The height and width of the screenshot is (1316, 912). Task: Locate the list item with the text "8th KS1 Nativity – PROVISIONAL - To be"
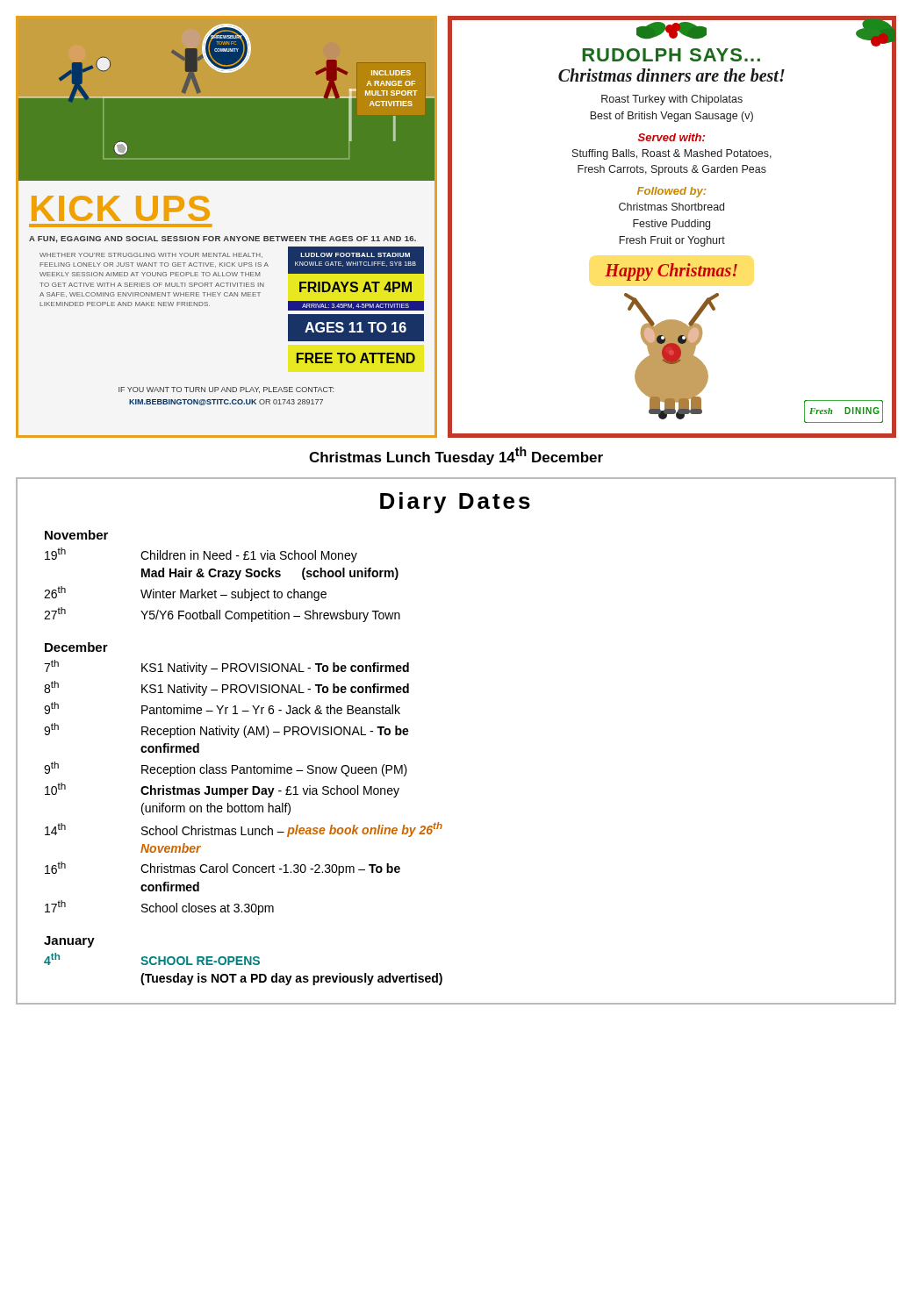tap(226, 688)
